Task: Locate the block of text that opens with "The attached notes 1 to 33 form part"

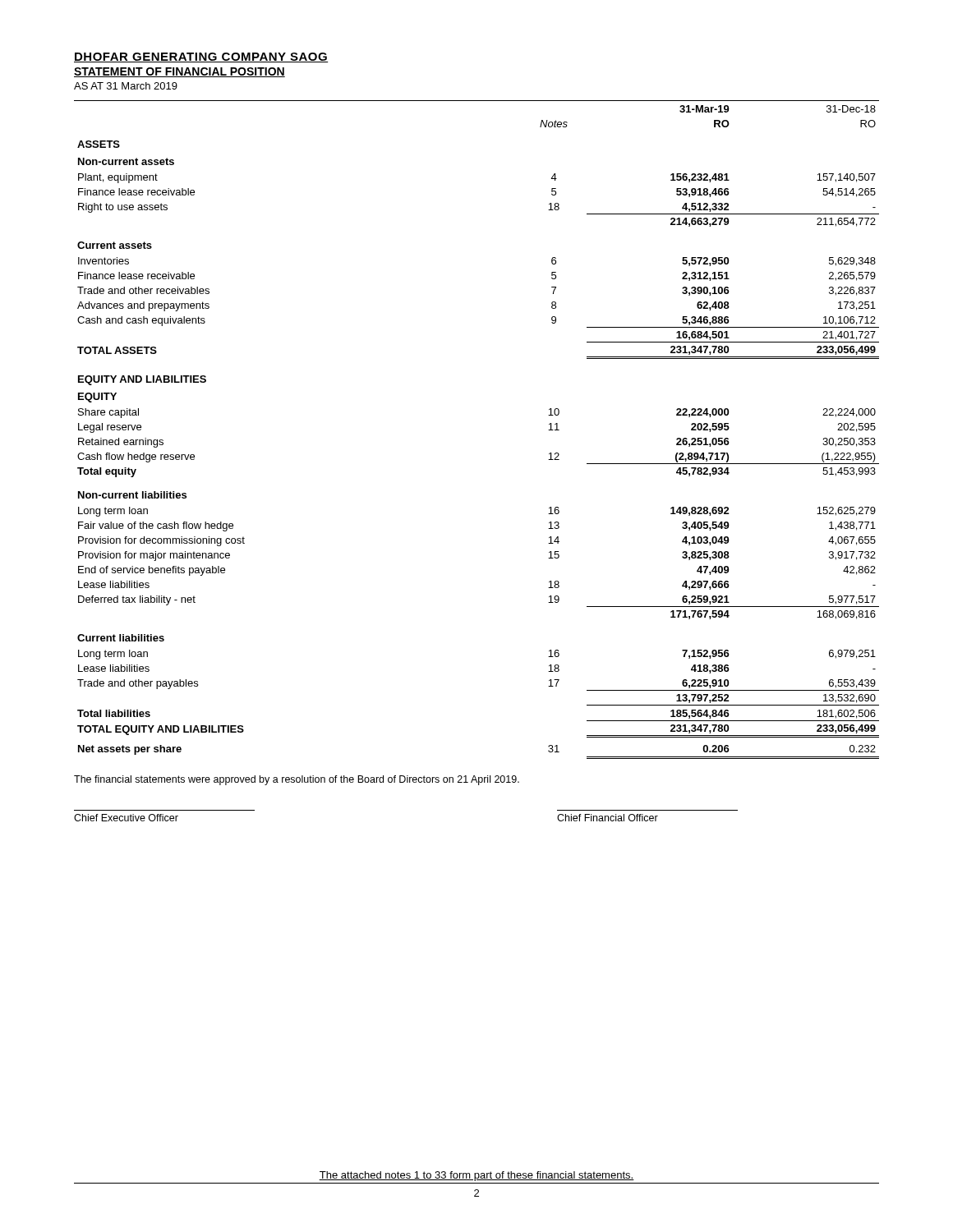Action: click(x=476, y=1176)
